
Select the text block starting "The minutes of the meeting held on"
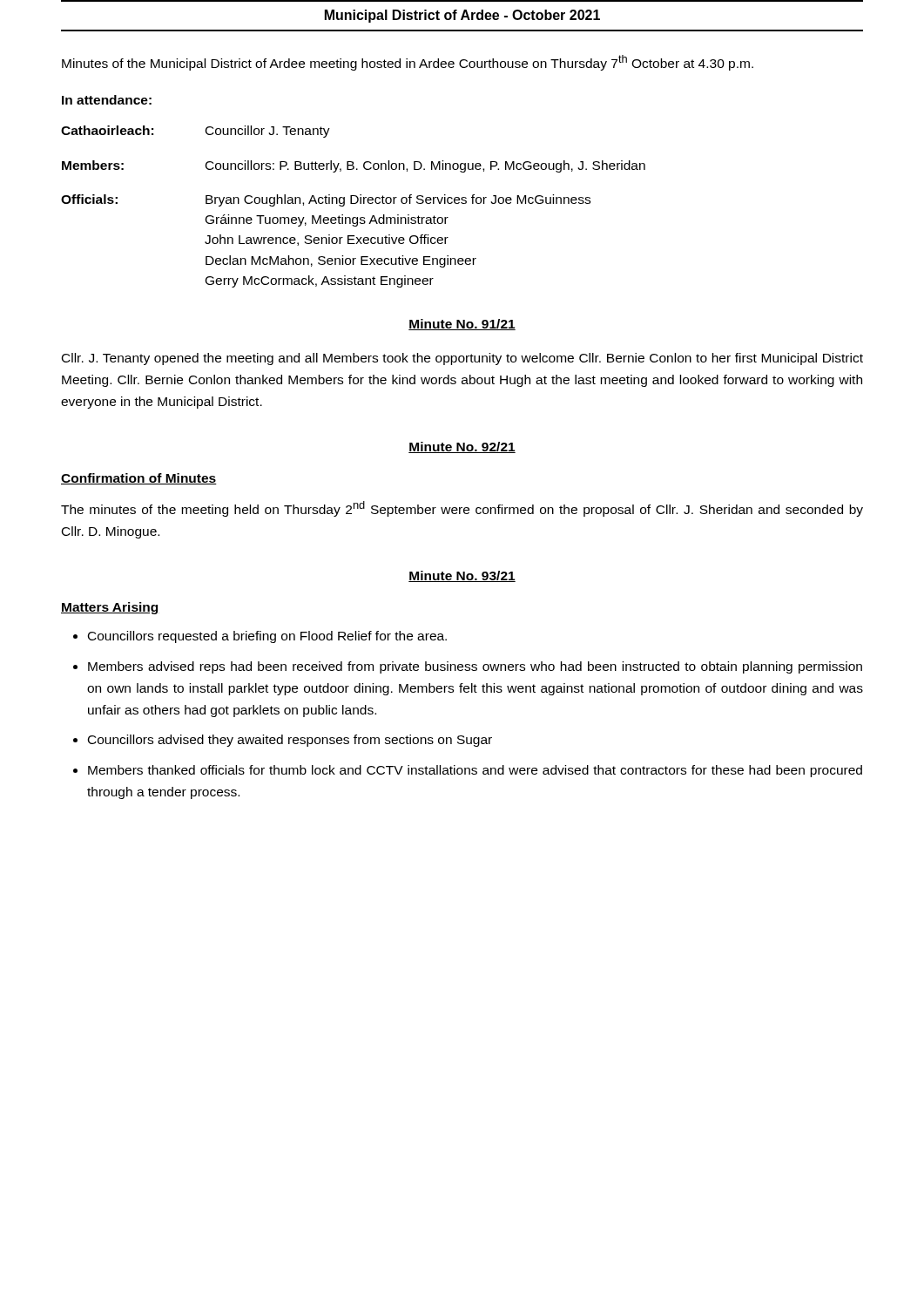[x=462, y=518]
